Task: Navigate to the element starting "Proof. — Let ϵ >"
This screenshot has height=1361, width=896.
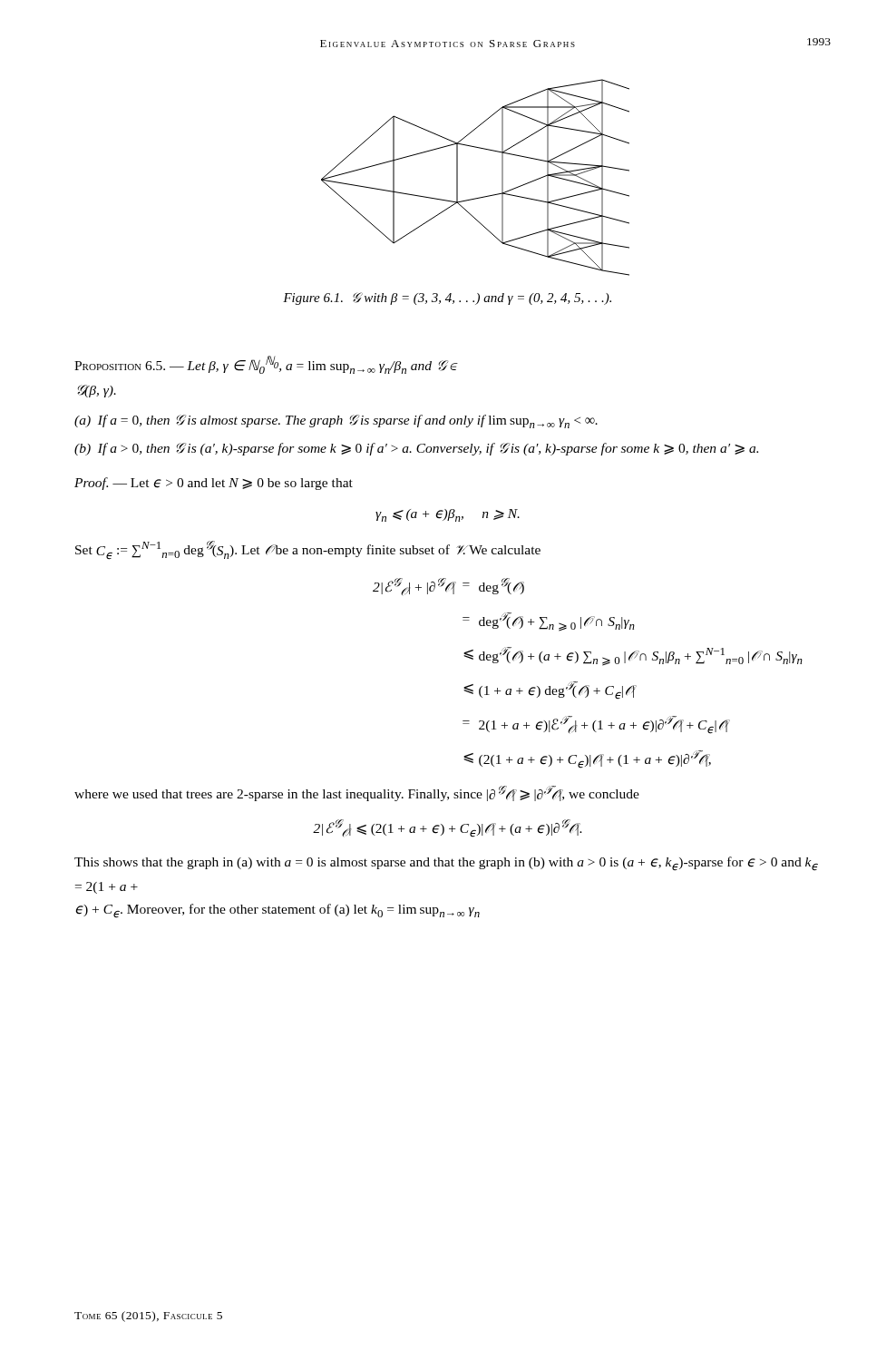Action: (x=214, y=482)
